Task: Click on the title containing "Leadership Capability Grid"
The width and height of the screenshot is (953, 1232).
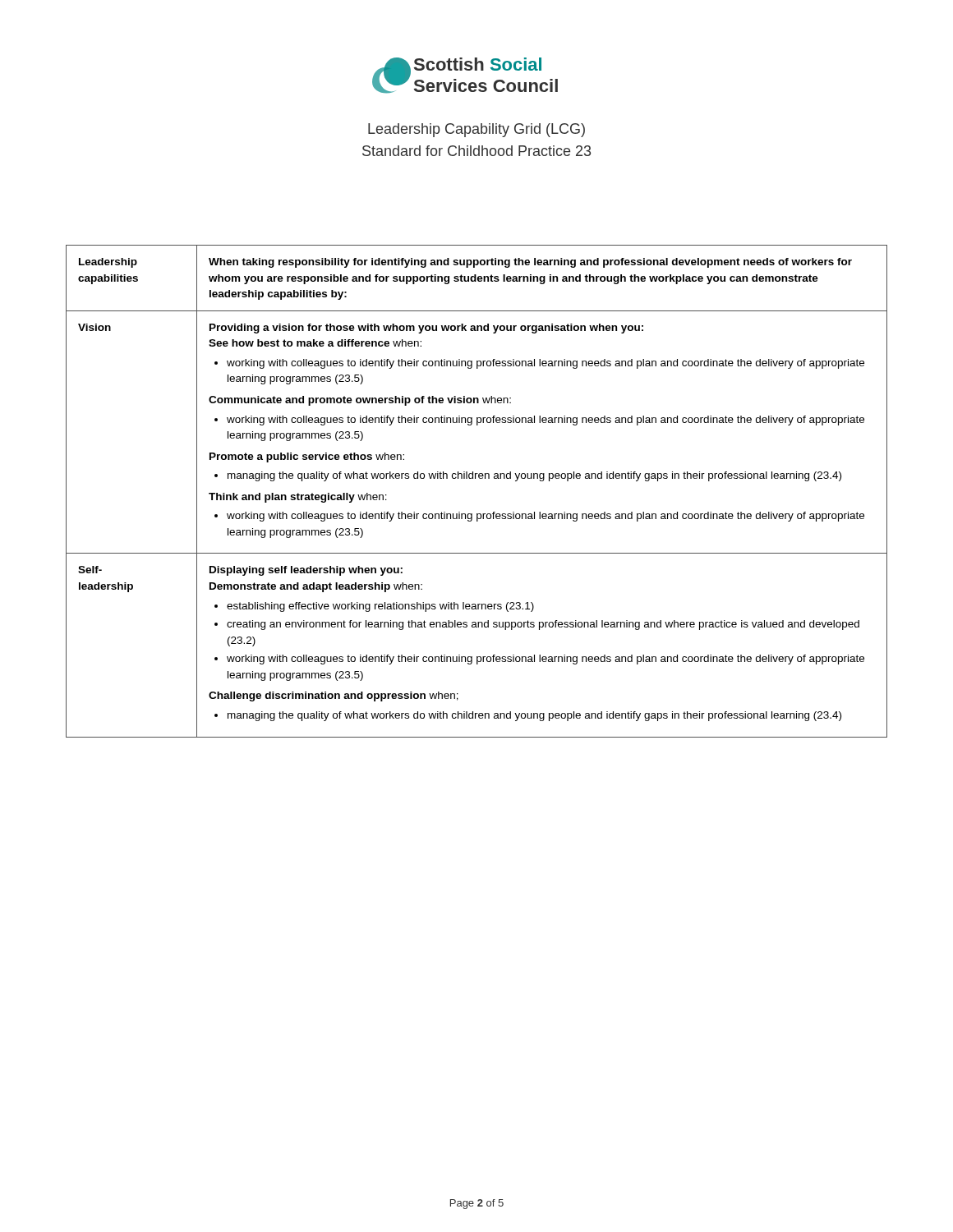Action: (x=476, y=140)
